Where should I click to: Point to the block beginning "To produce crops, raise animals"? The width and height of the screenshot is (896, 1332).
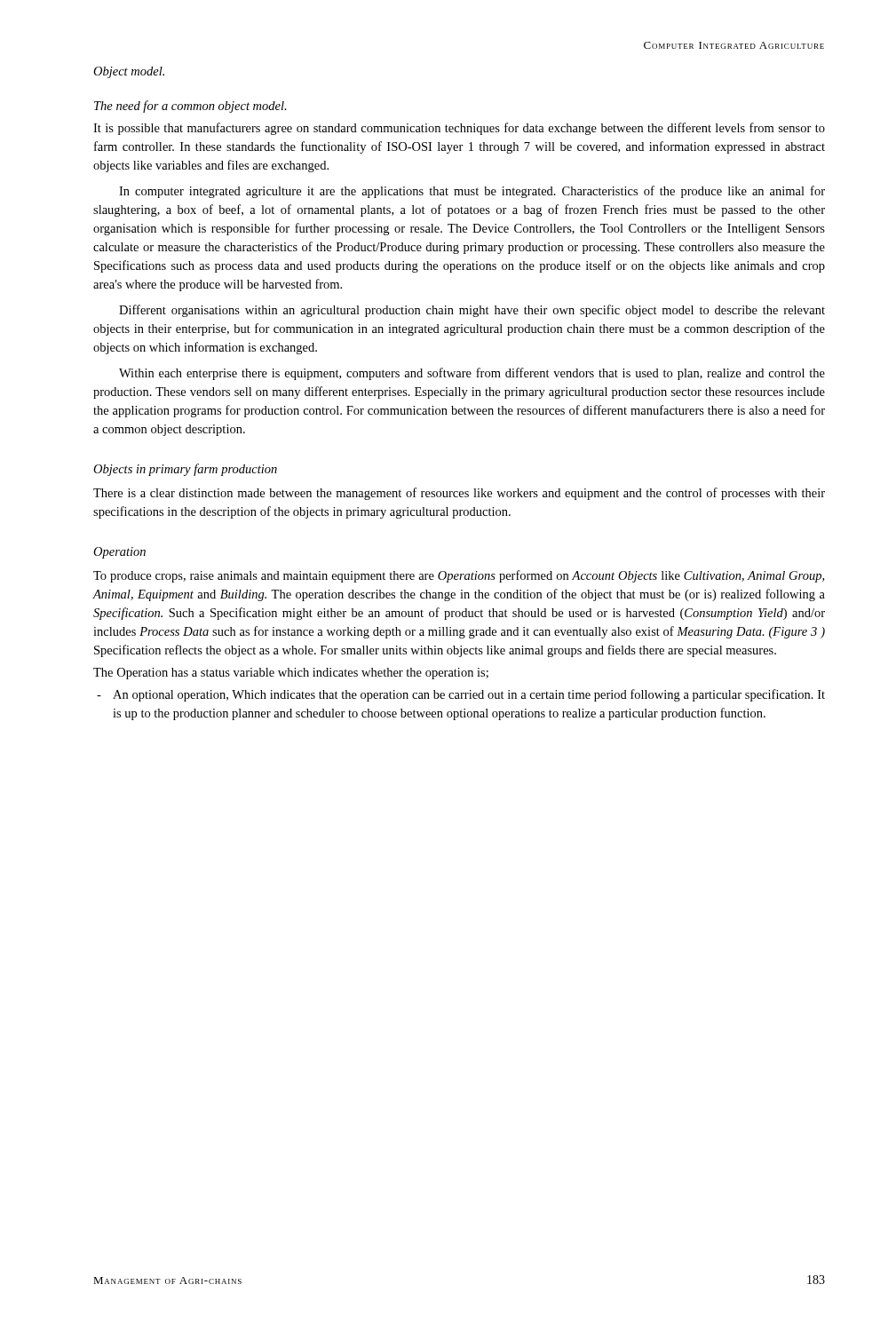pyautogui.click(x=459, y=614)
